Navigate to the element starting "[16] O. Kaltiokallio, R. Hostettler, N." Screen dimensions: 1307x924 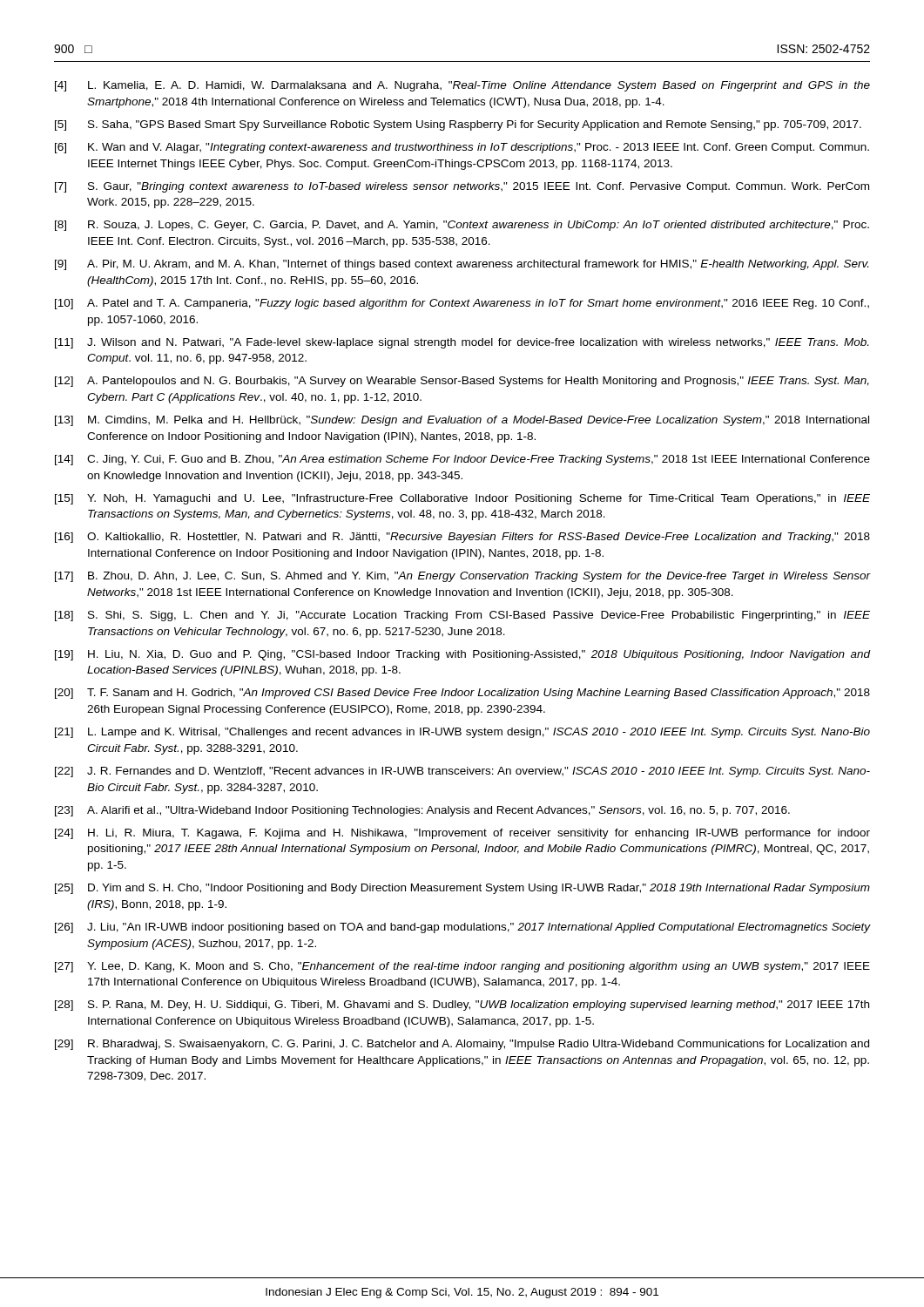click(x=462, y=545)
